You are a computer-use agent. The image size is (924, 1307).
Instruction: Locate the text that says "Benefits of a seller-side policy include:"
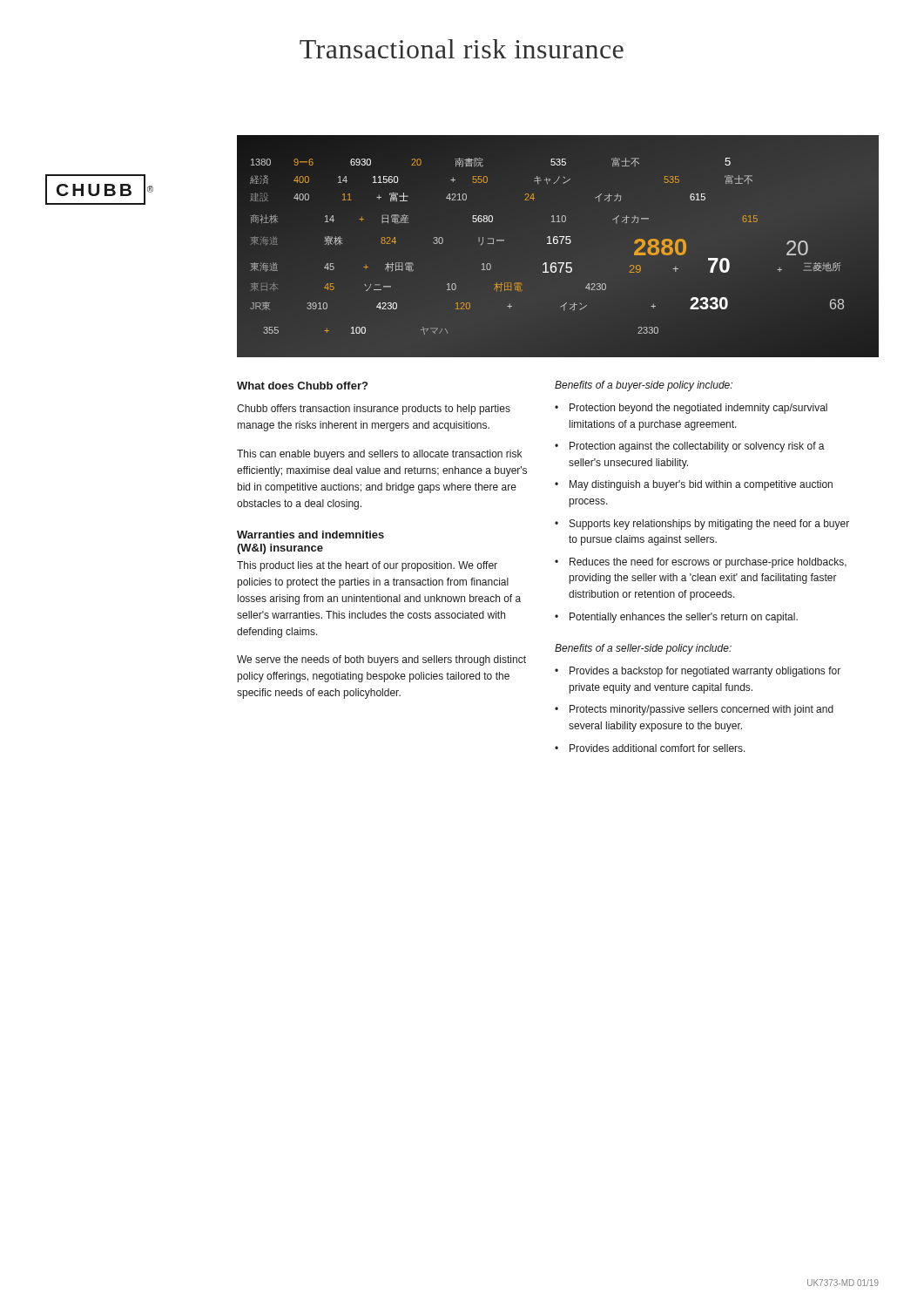[x=705, y=648]
